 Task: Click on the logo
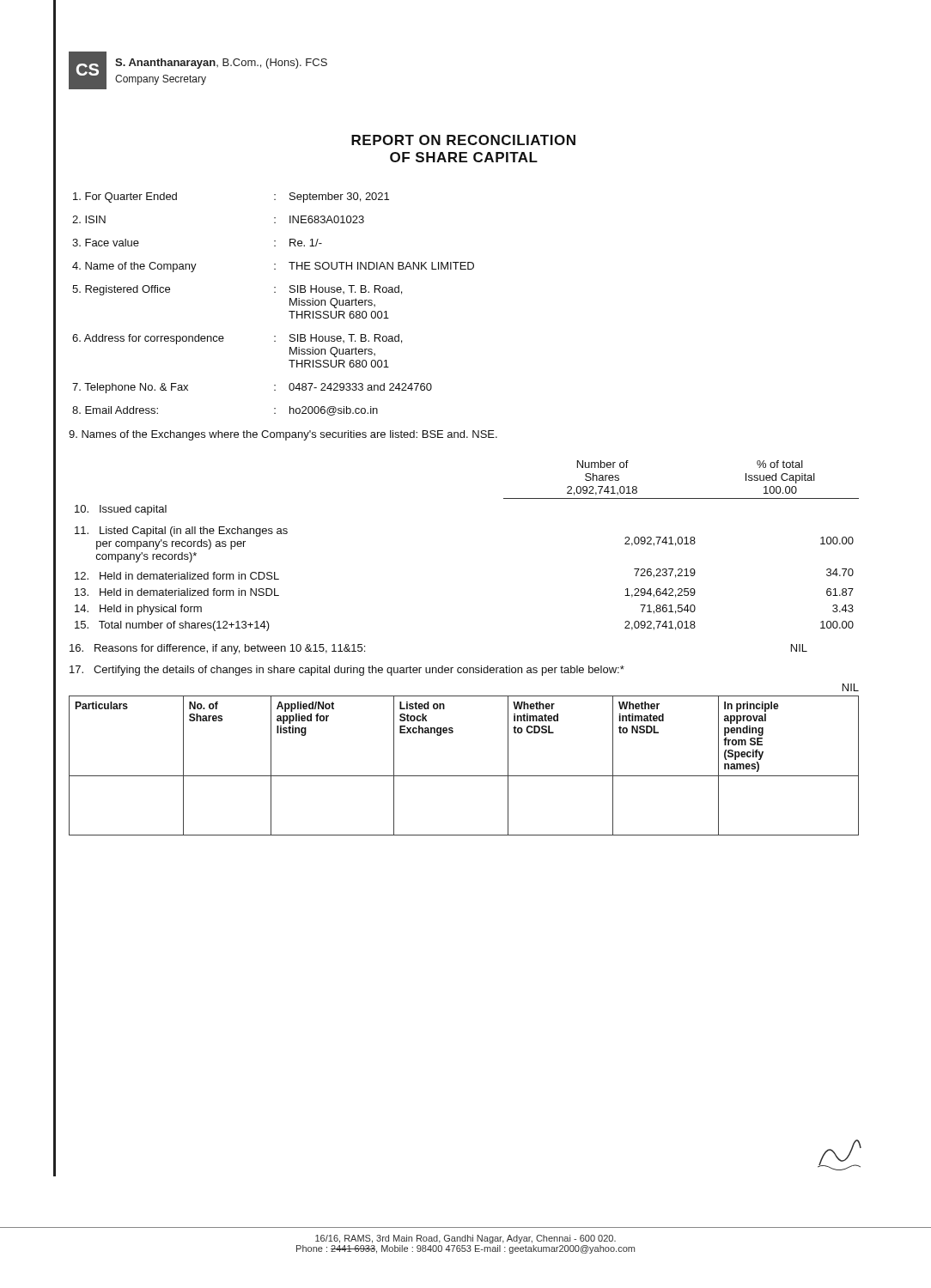tap(464, 70)
